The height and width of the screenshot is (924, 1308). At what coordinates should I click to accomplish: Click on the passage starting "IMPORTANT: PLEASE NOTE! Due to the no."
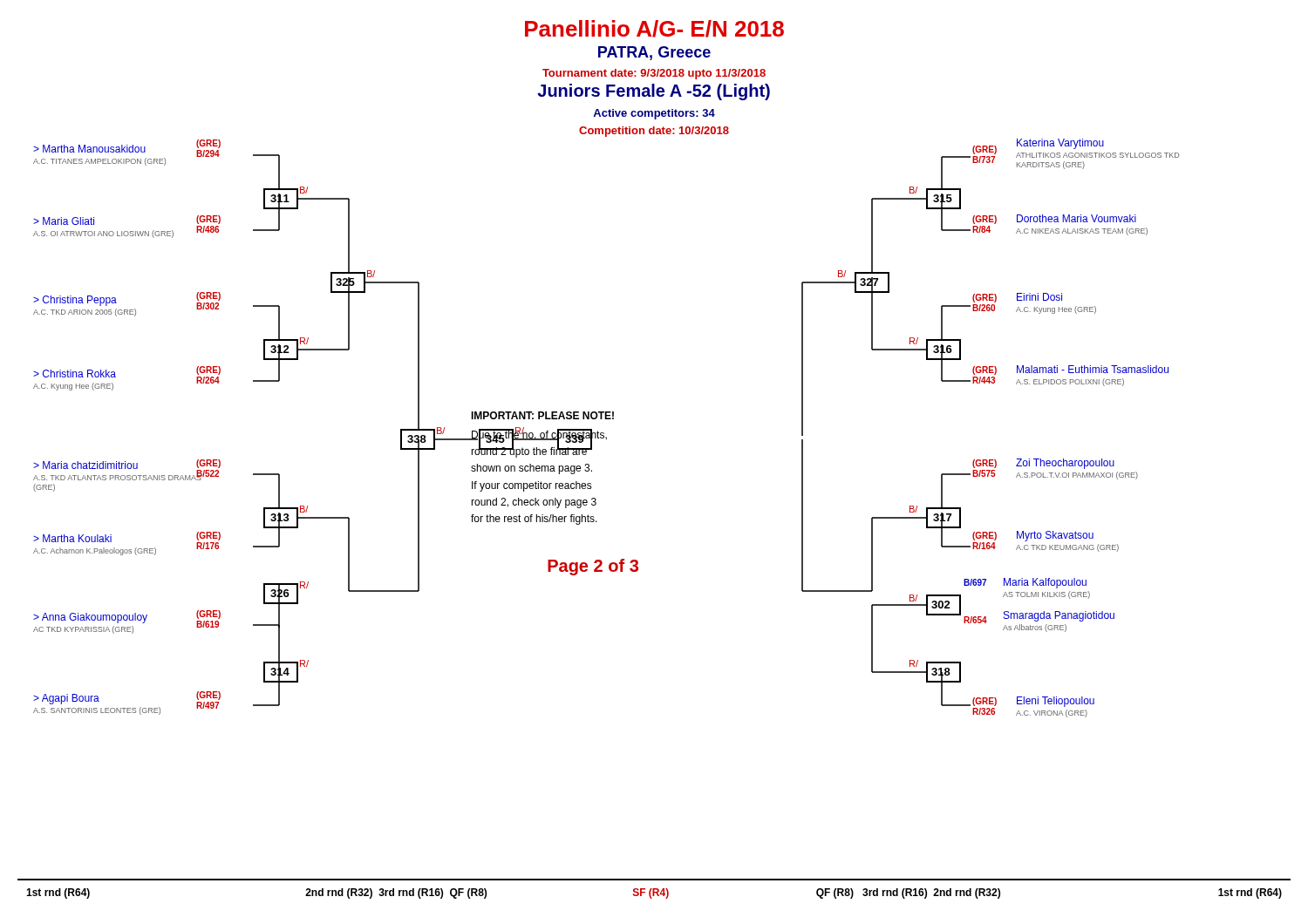[x=593, y=469]
